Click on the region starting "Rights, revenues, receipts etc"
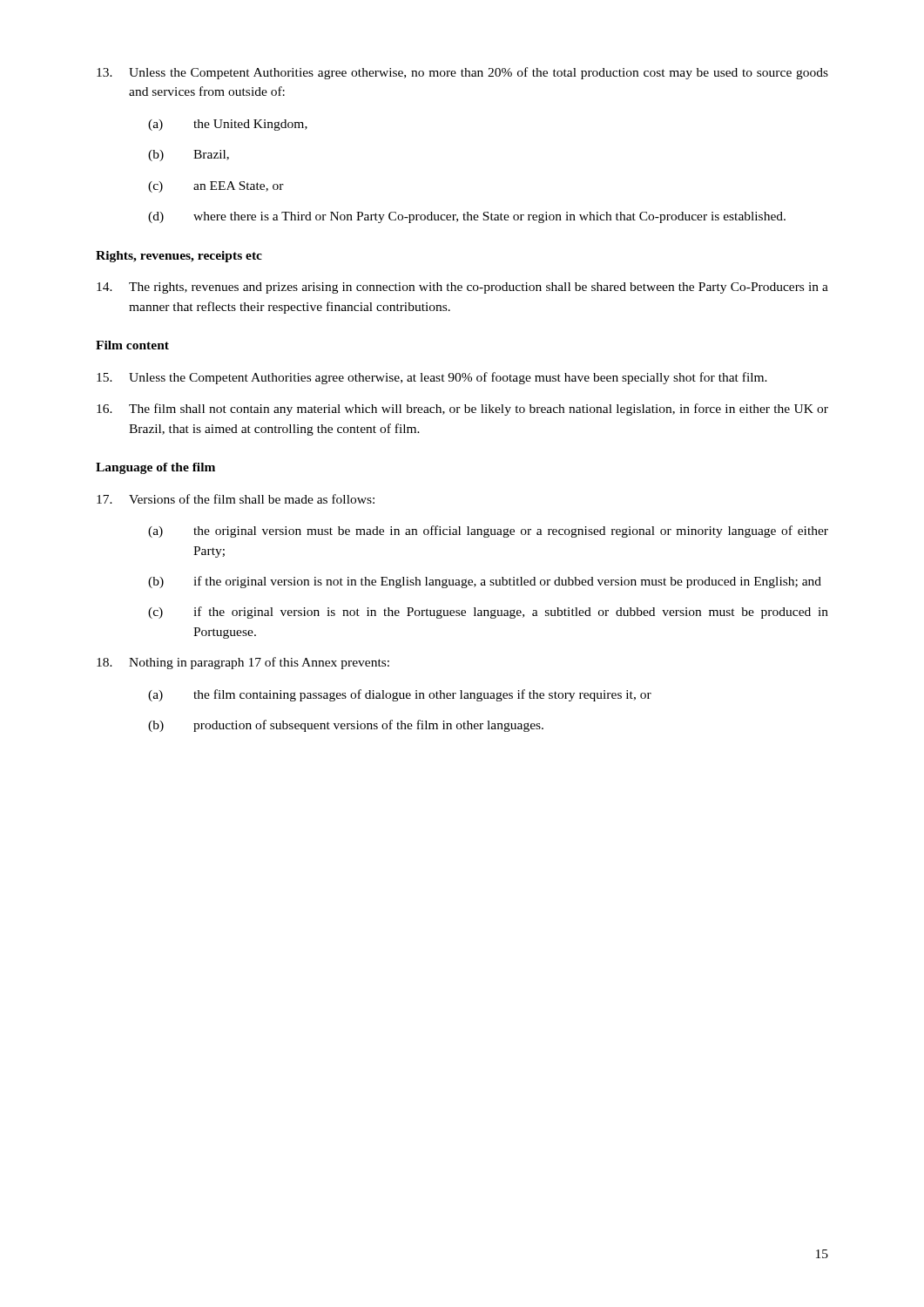This screenshot has width=924, height=1307. pos(179,255)
